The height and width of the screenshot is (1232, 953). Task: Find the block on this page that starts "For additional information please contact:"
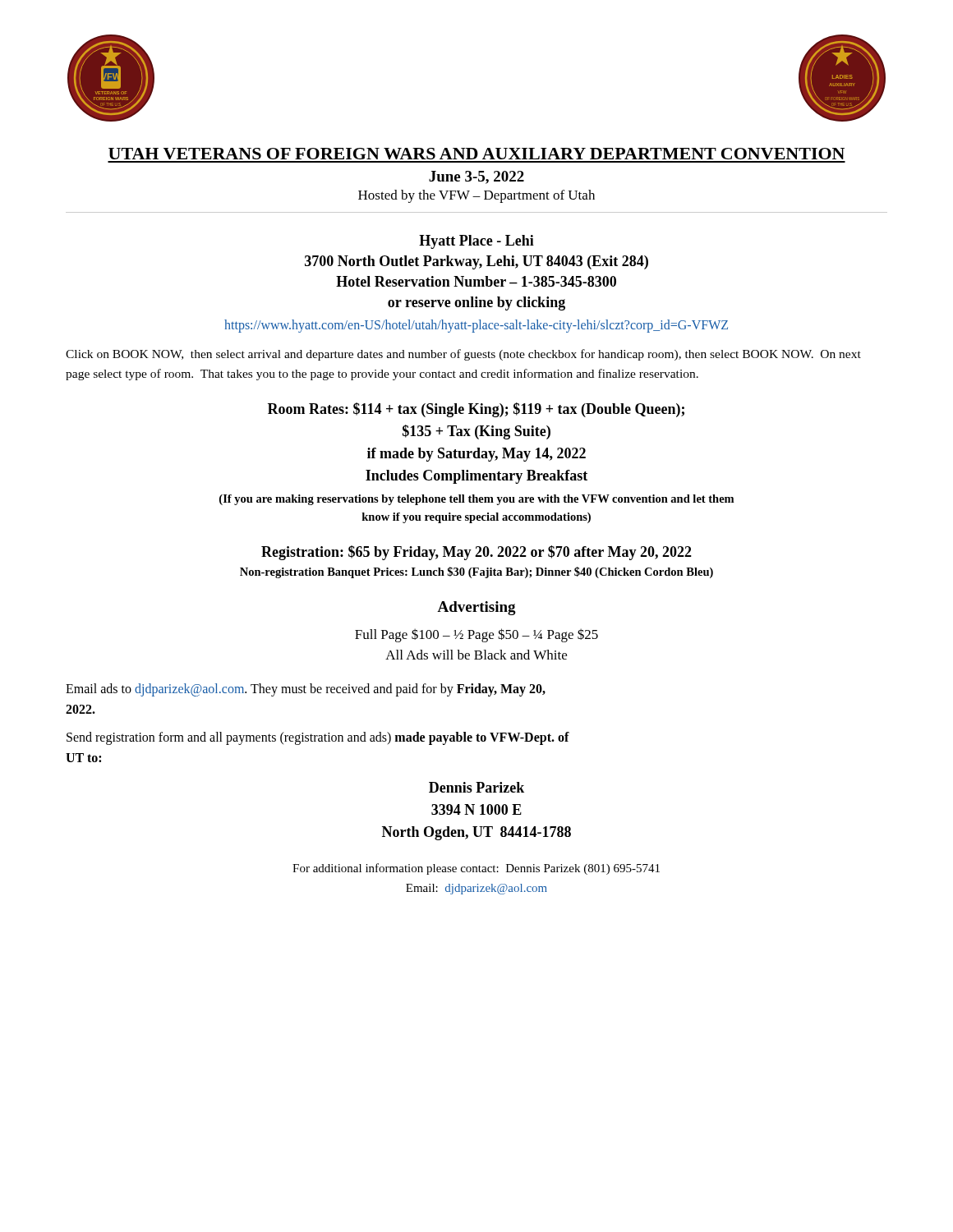(476, 878)
